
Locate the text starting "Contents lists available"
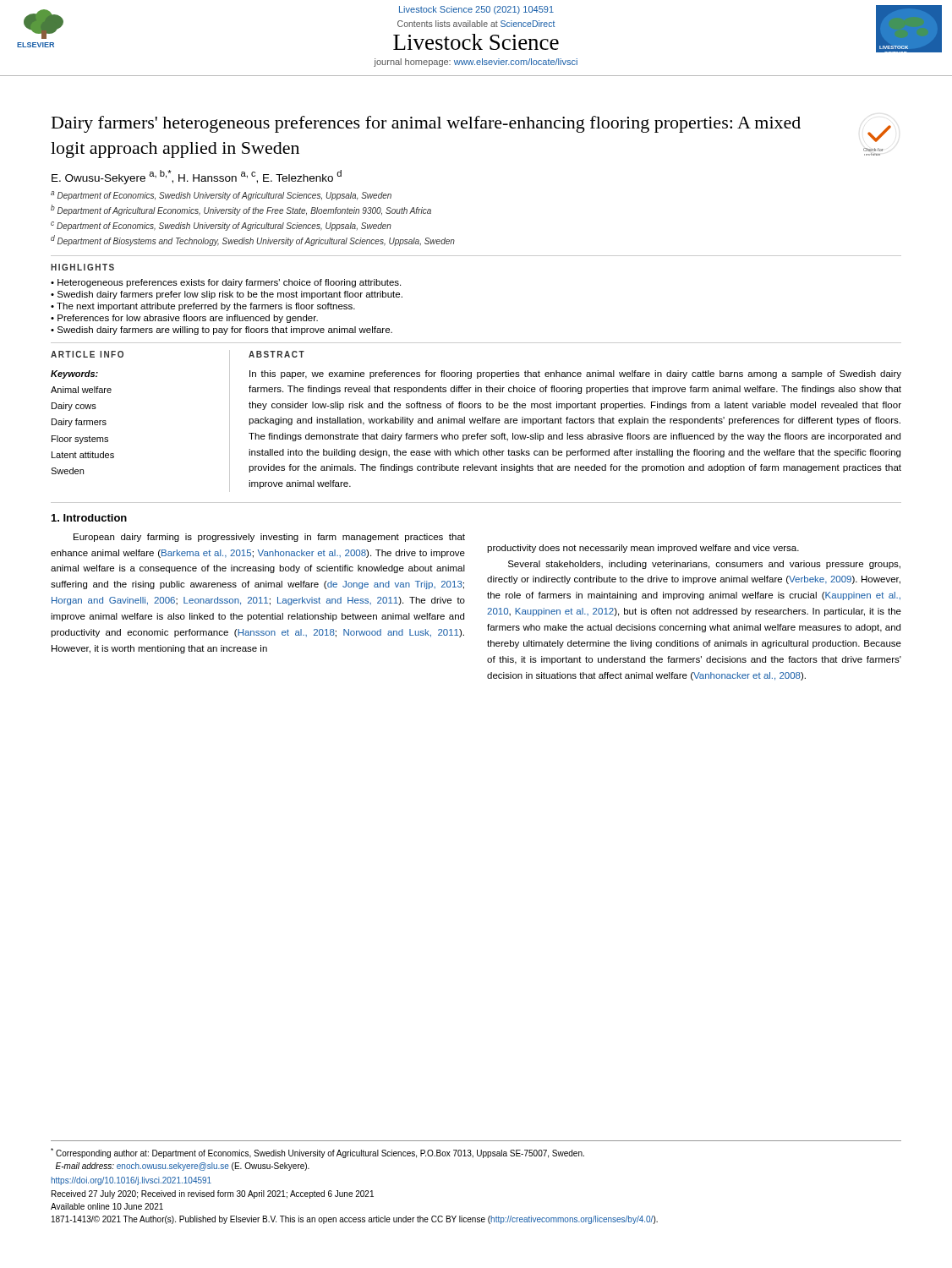476,24
